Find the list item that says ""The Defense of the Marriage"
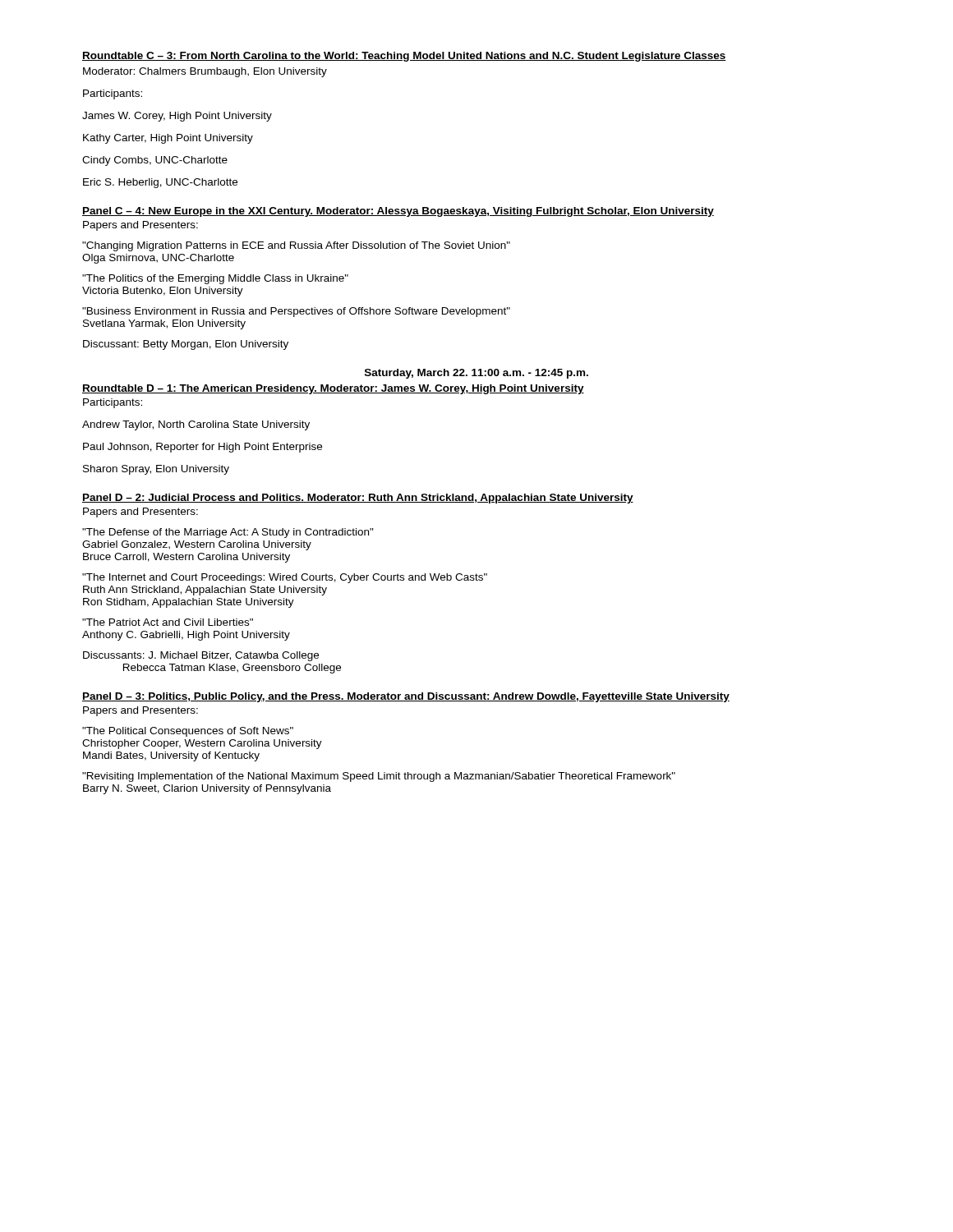The width and height of the screenshot is (953, 1232). (x=228, y=544)
